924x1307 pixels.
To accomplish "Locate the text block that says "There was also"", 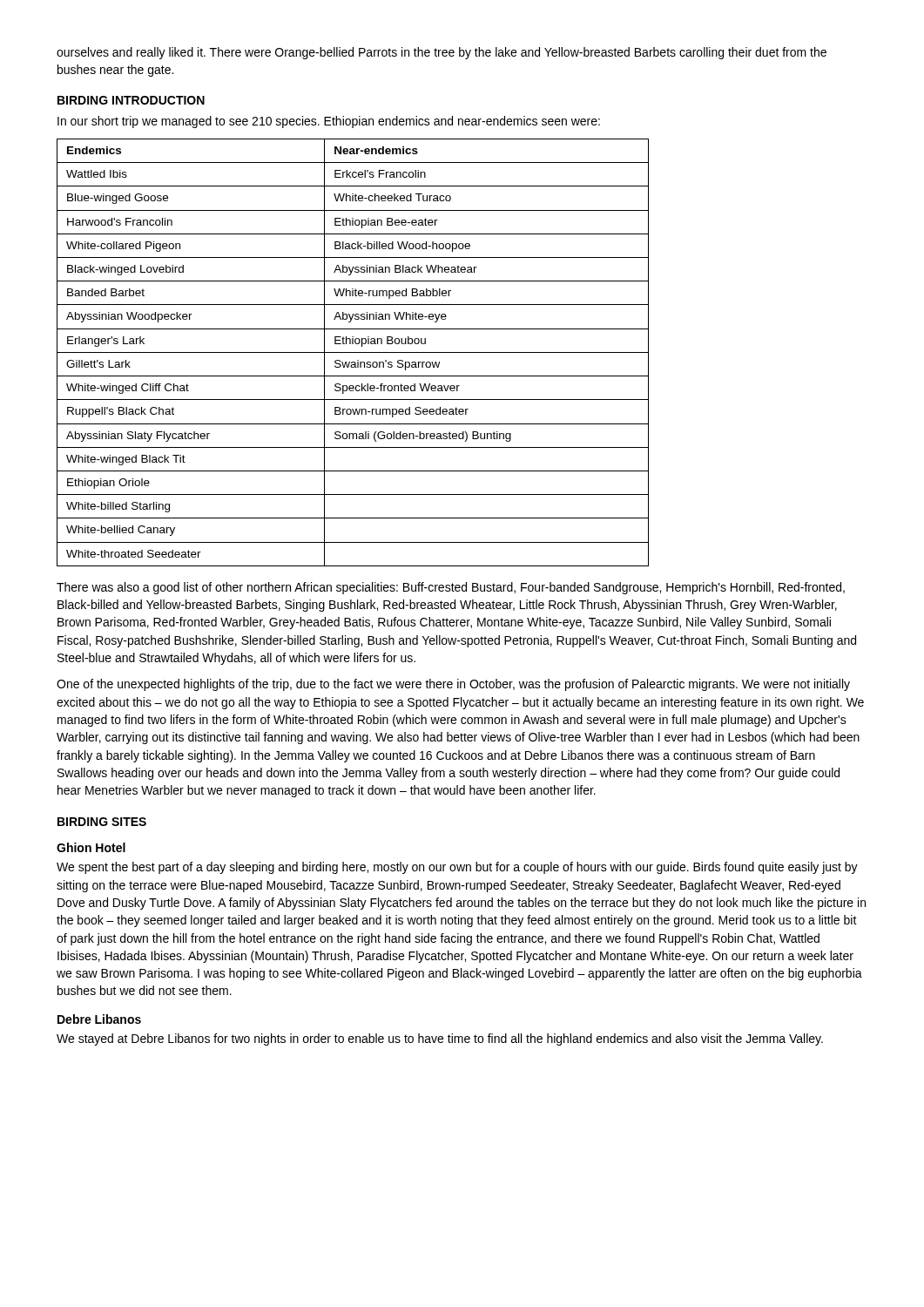I will point(457,623).
